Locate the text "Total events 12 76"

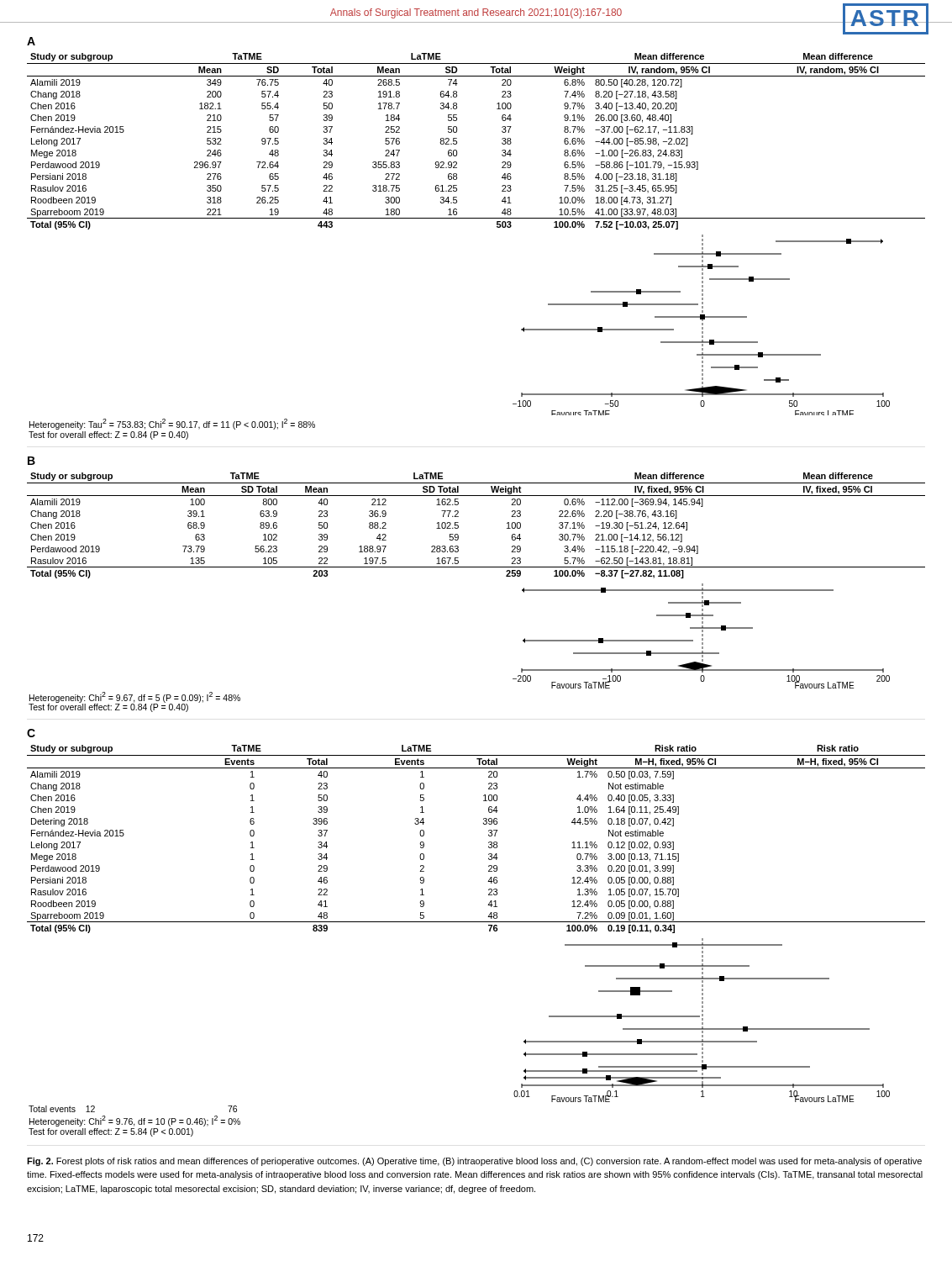coord(133,1109)
